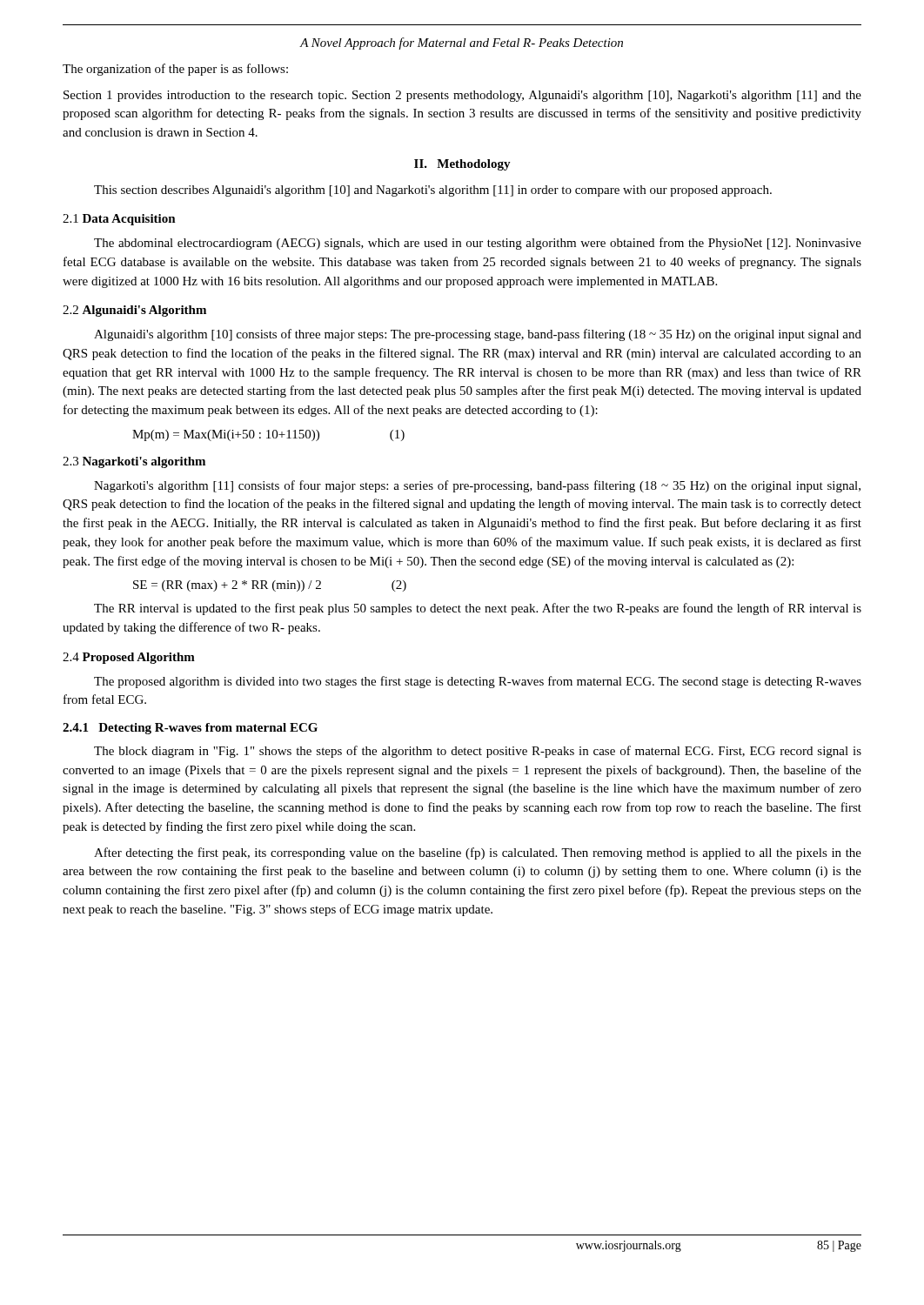Navigate to the passage starting "2.2 Algunaidi's Algorithm"
Image resolution: width=924 pixels, height=1305 pixels.
pyautogui.click(x=134, y=311)
